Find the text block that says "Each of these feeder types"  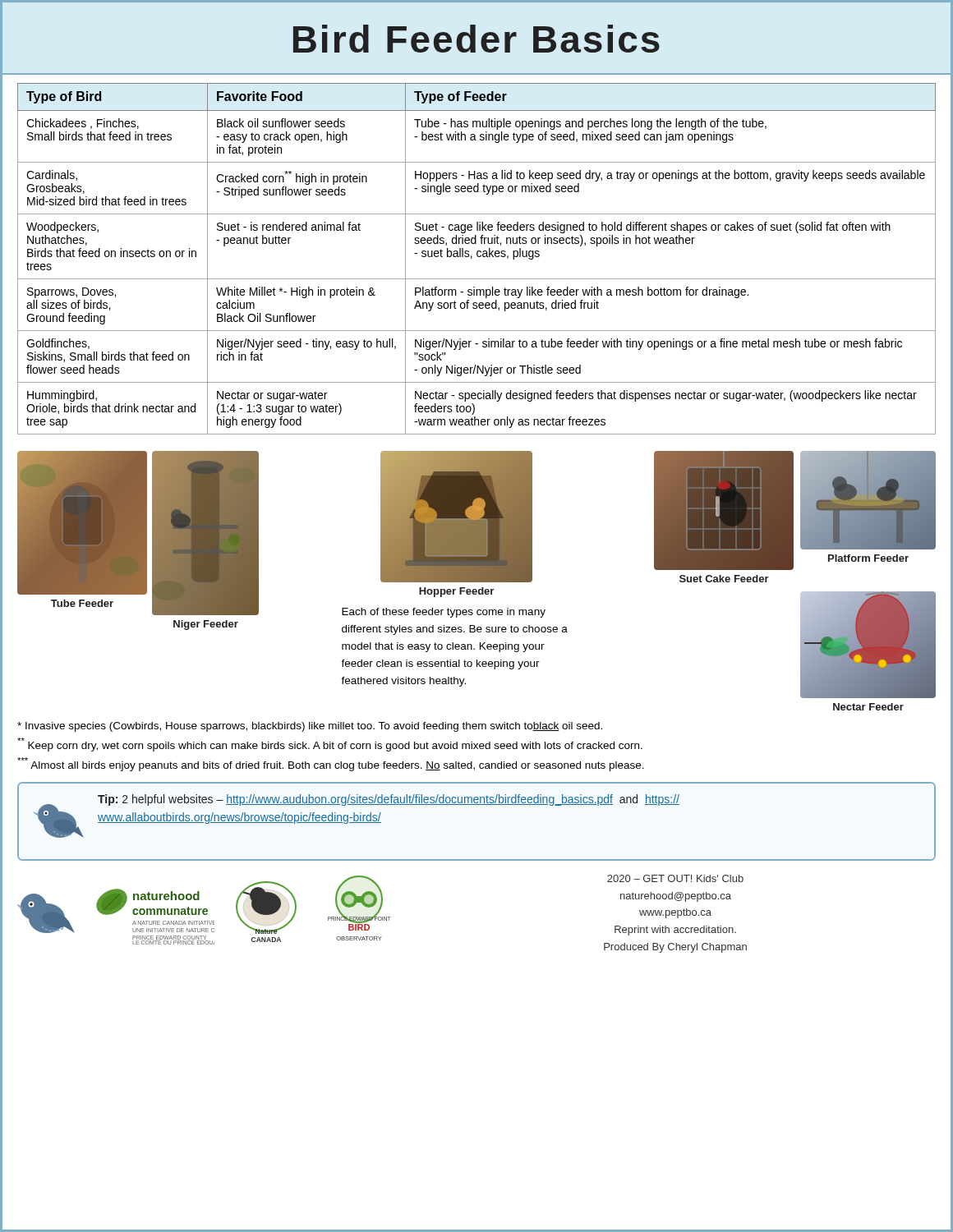[x=454, y=646]
